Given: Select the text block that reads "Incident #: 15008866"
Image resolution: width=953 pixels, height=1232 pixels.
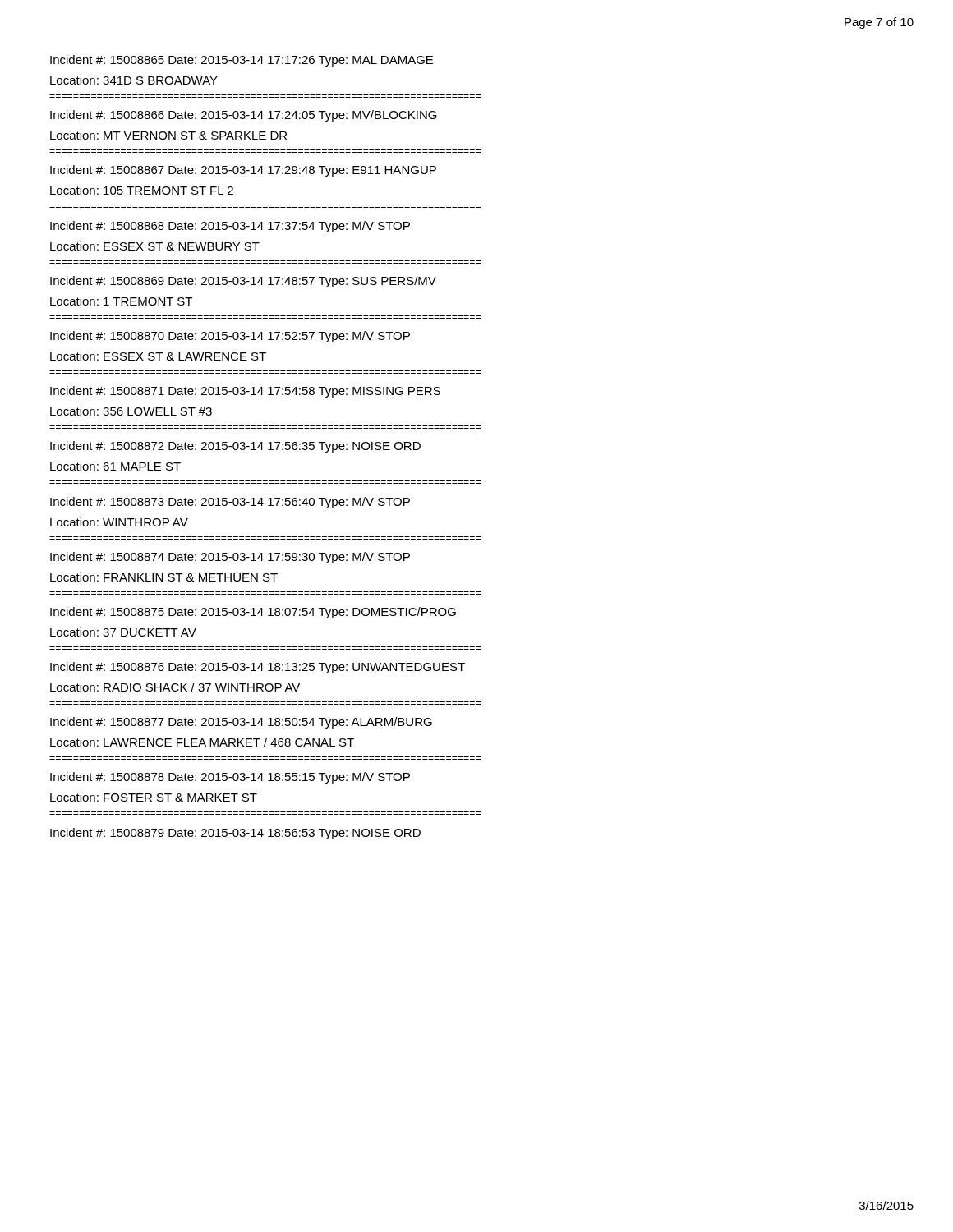Looking at the screenshot, I should coord(244,116).
